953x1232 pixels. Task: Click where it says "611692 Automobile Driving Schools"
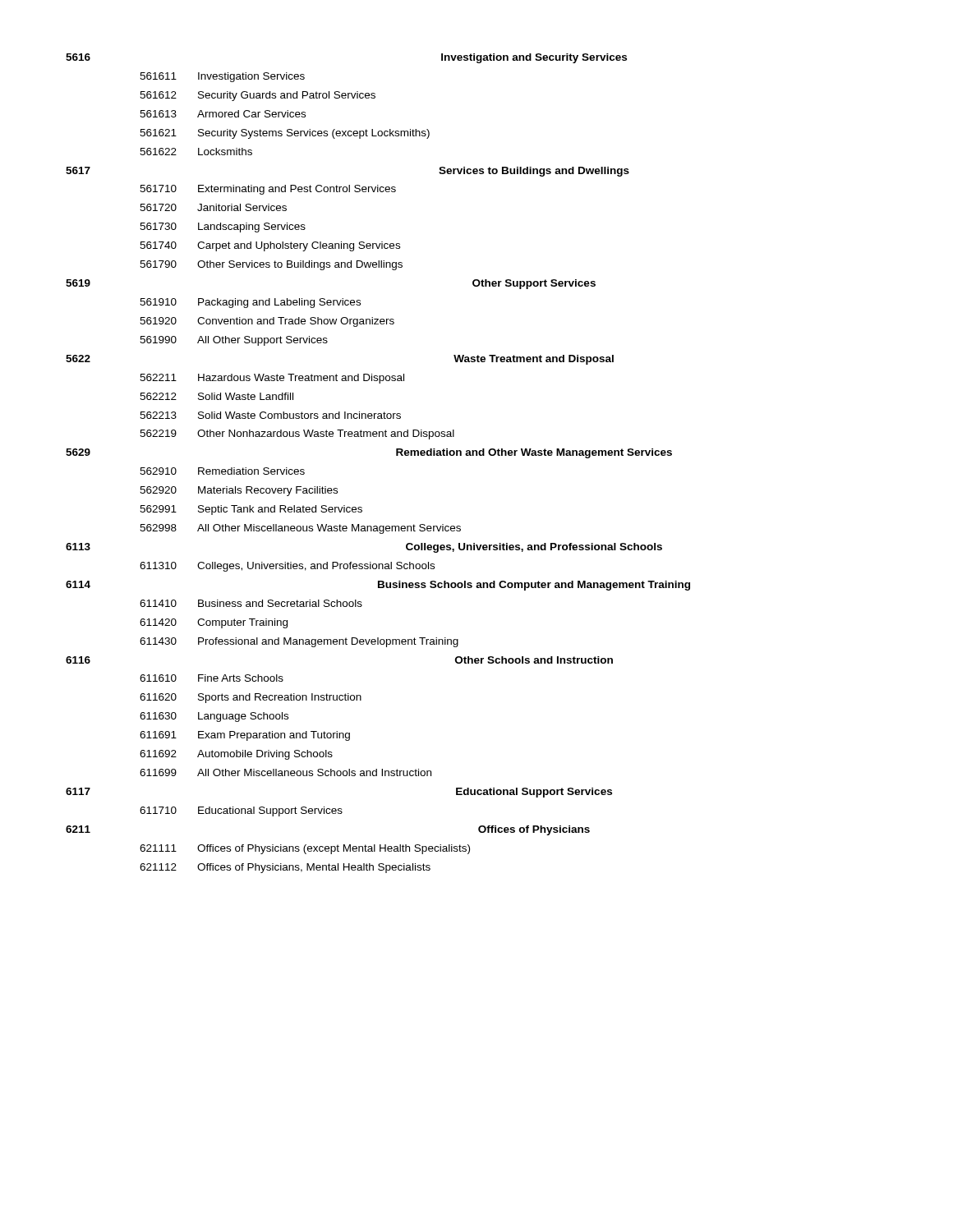coord(236,755)
